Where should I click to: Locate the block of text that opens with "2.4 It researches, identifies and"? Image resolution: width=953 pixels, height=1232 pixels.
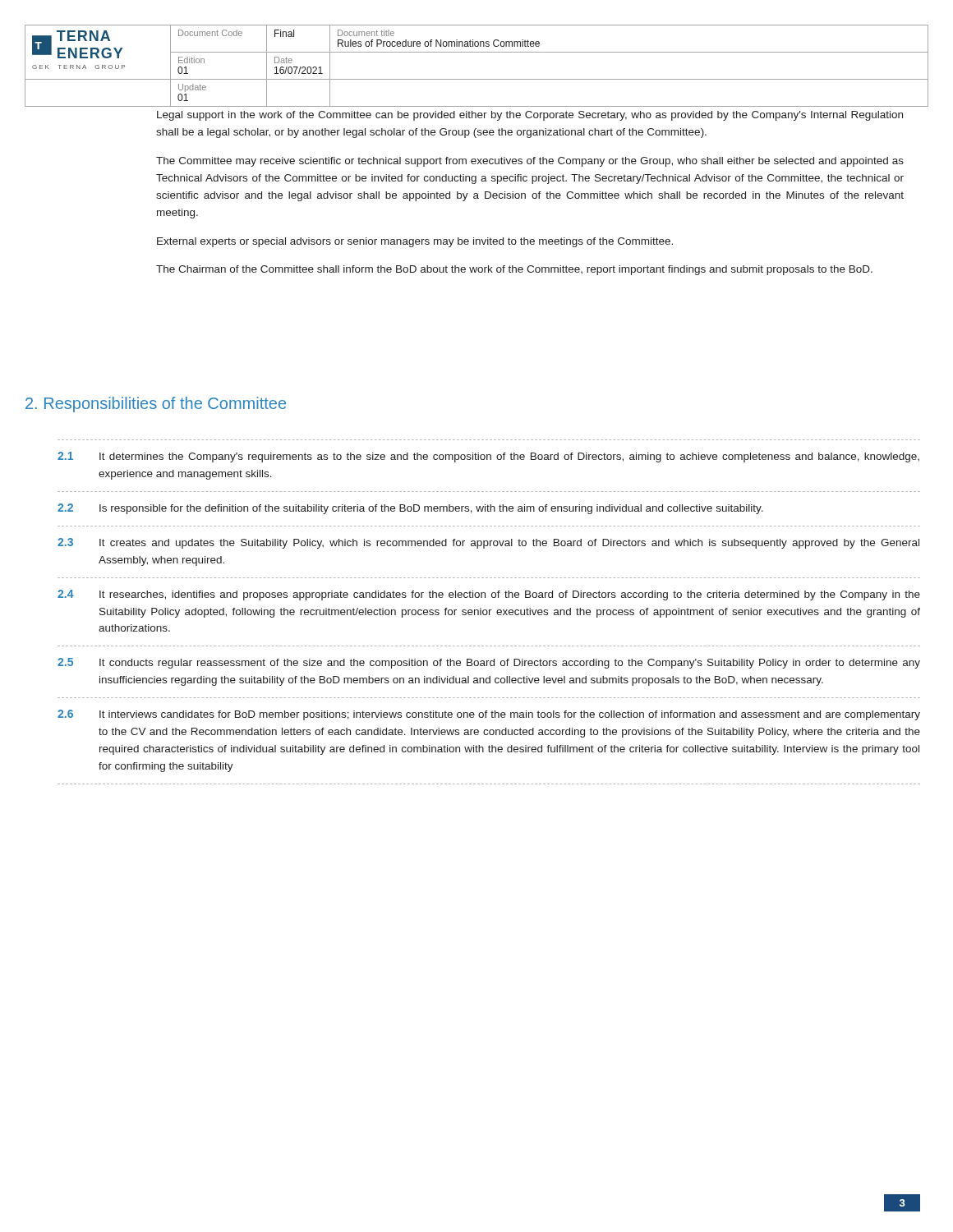(489, 612)
